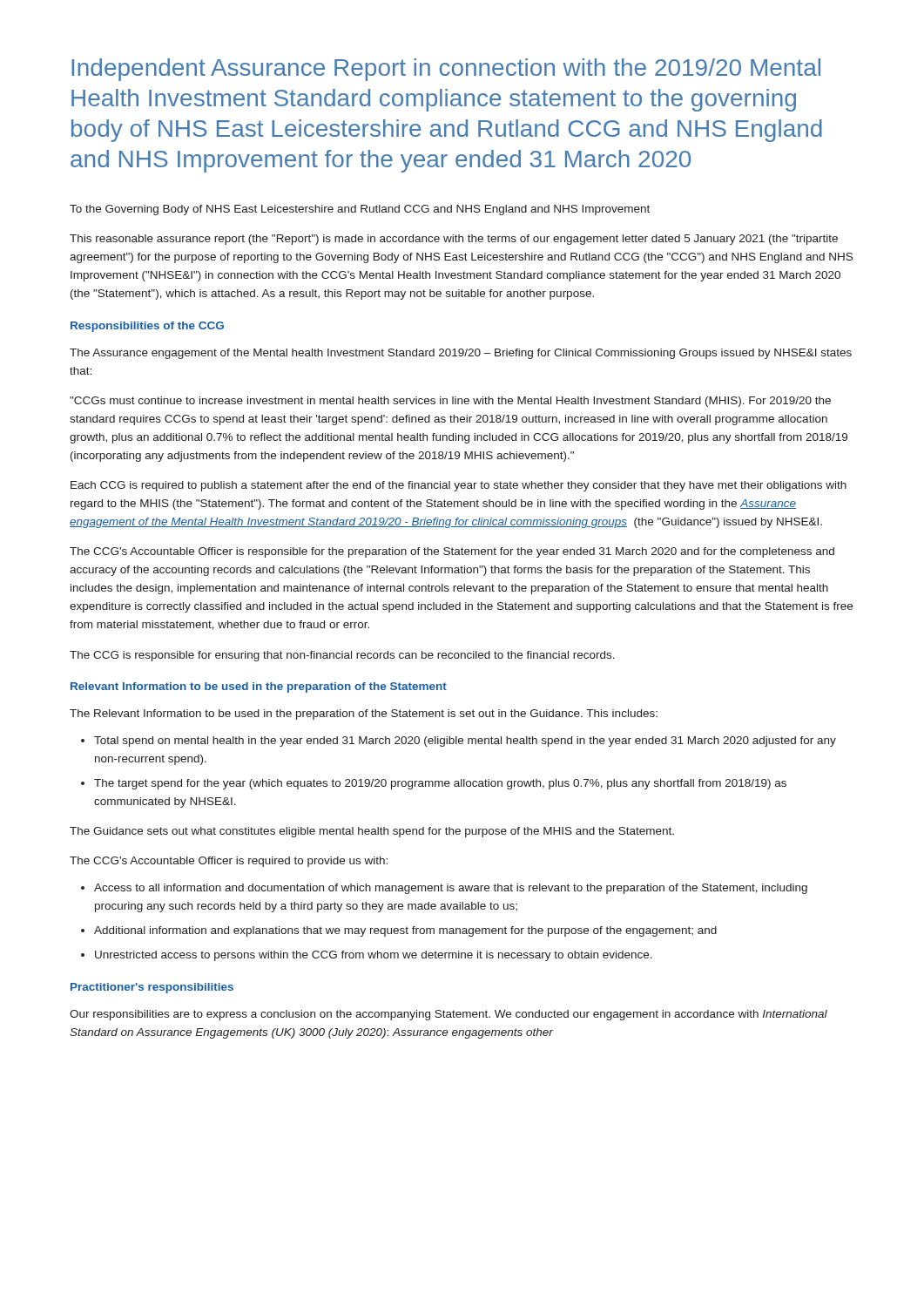Find the text starting "Each CCG is required to publish"
This screenshot has width=924, height=1307.
tap(462, 504)
